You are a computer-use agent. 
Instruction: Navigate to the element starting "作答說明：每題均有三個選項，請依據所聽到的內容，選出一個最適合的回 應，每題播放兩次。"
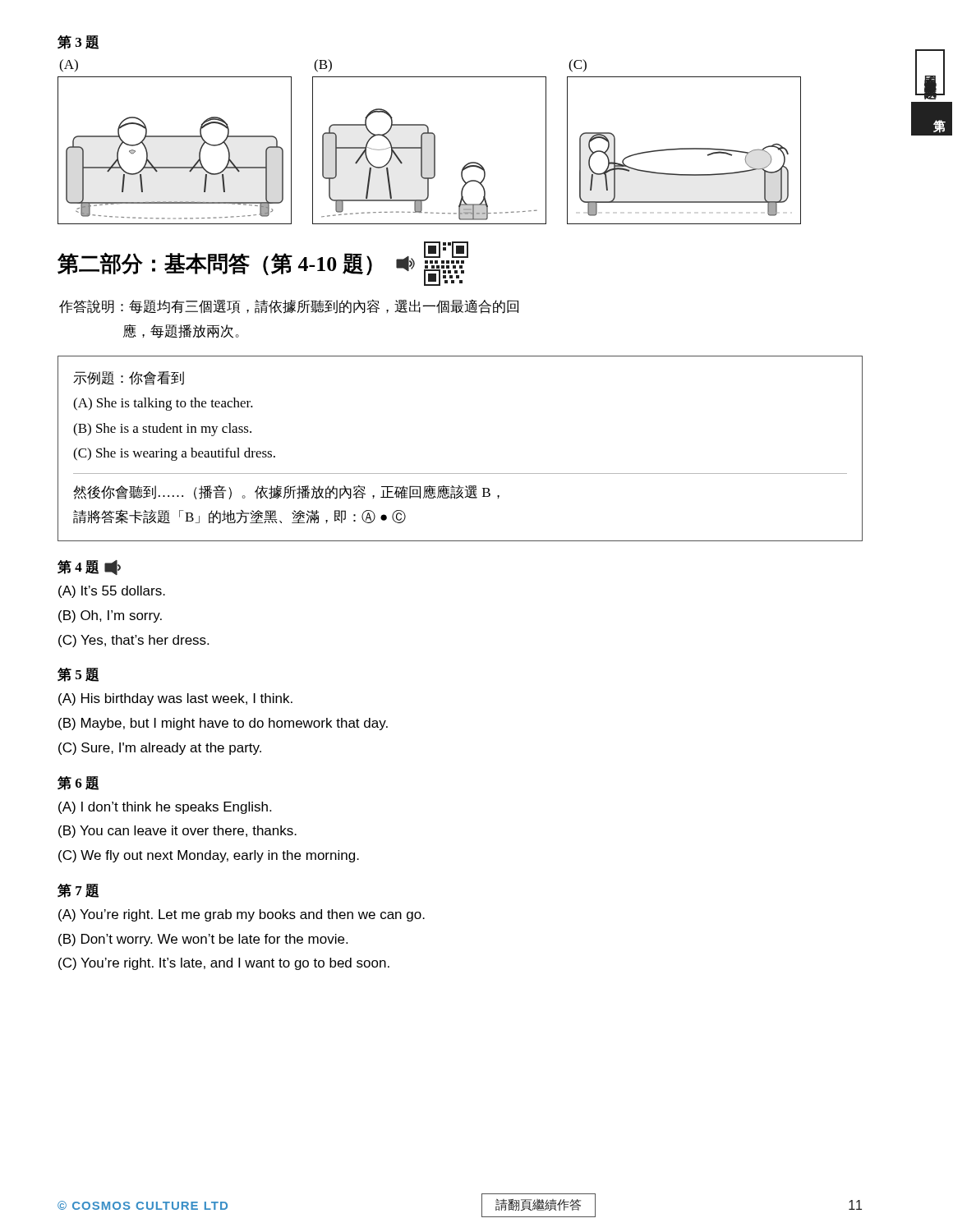[x=290, y=319]
